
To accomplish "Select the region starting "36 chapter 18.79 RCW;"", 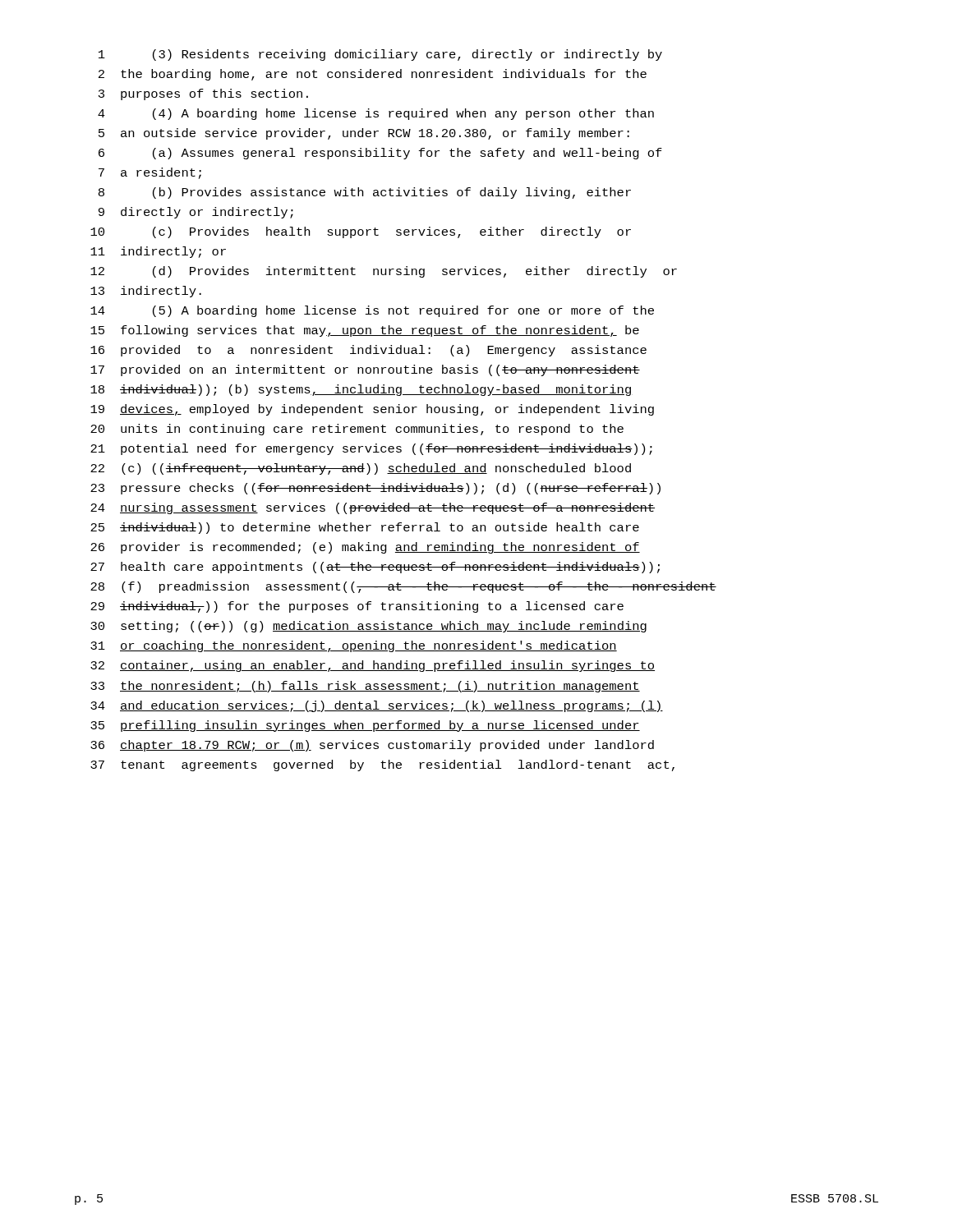I will coord(476,745).
